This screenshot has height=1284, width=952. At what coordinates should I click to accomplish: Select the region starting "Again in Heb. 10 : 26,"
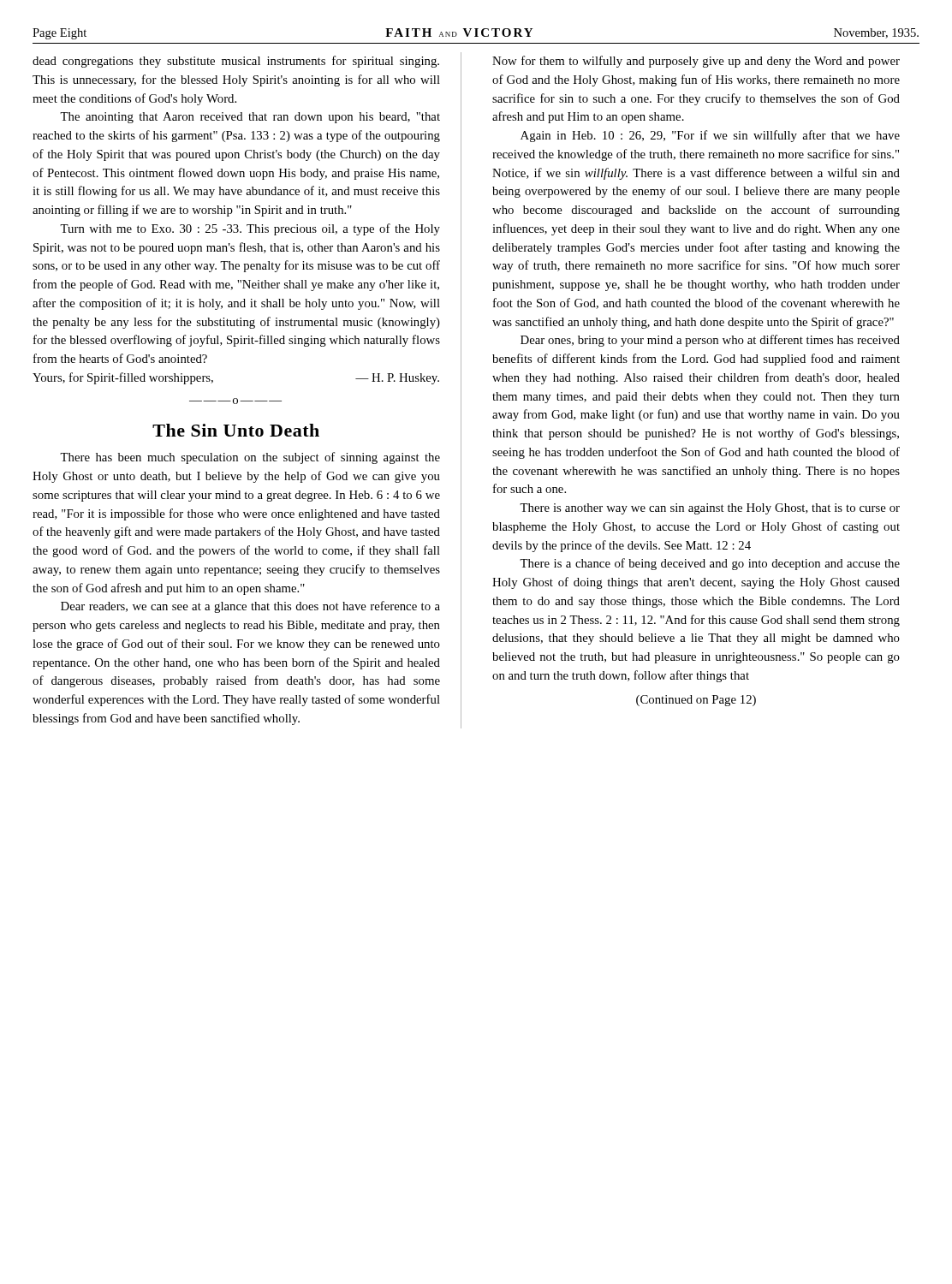(696, 229)
